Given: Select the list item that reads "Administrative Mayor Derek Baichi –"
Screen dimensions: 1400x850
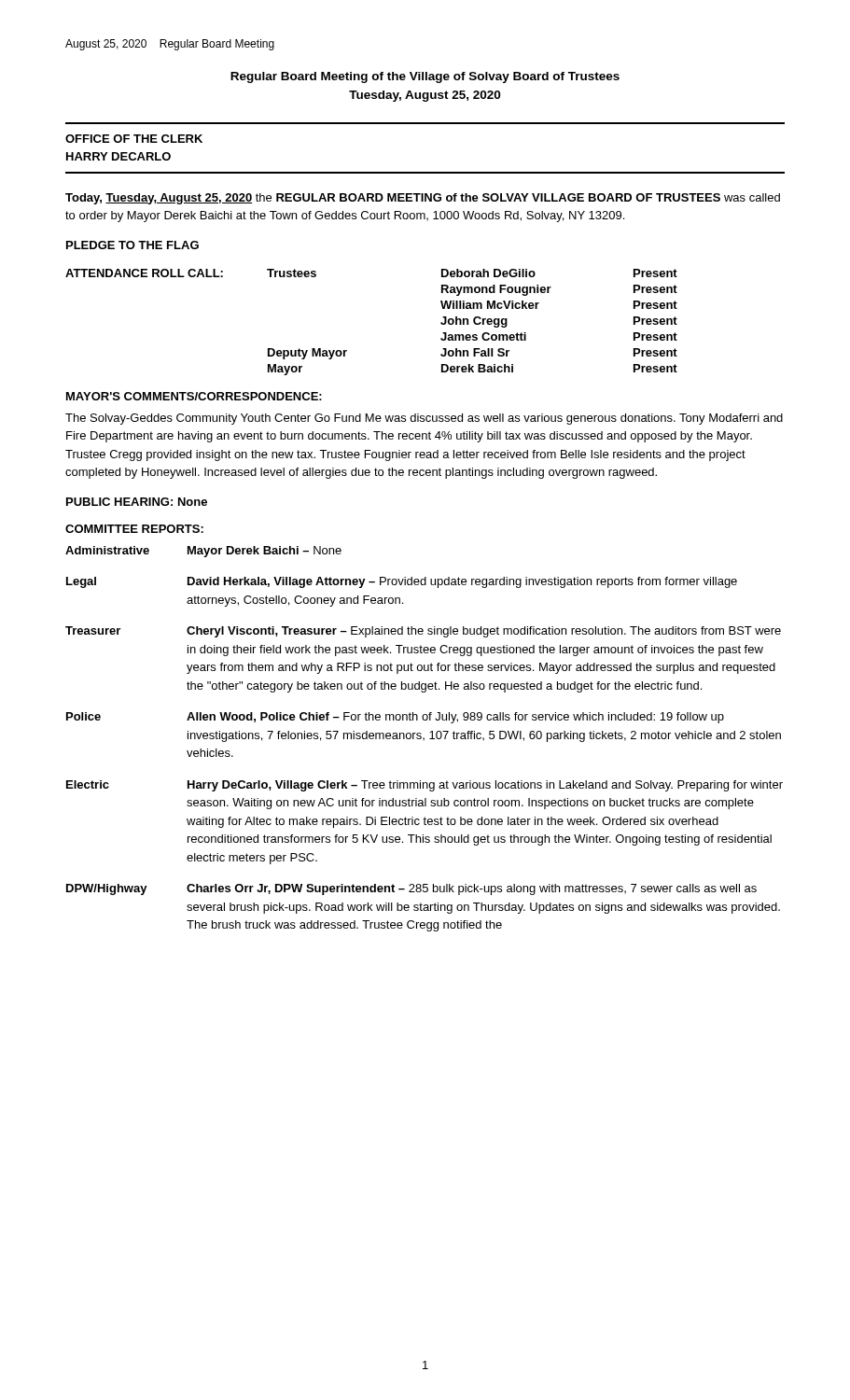Looking at the screenshot, I should [203, 552].
